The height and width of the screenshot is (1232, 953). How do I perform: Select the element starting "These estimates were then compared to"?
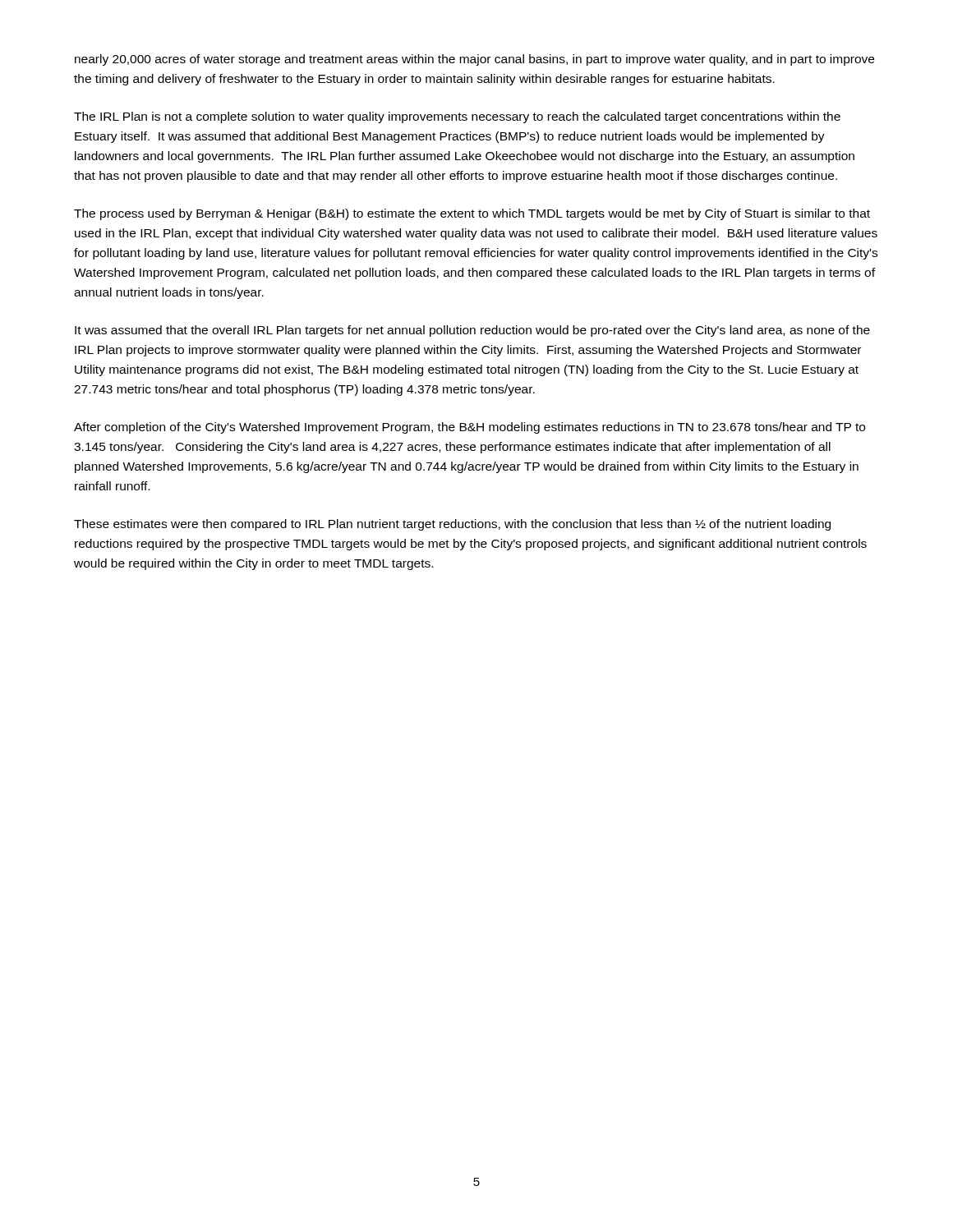coord(470,544)
